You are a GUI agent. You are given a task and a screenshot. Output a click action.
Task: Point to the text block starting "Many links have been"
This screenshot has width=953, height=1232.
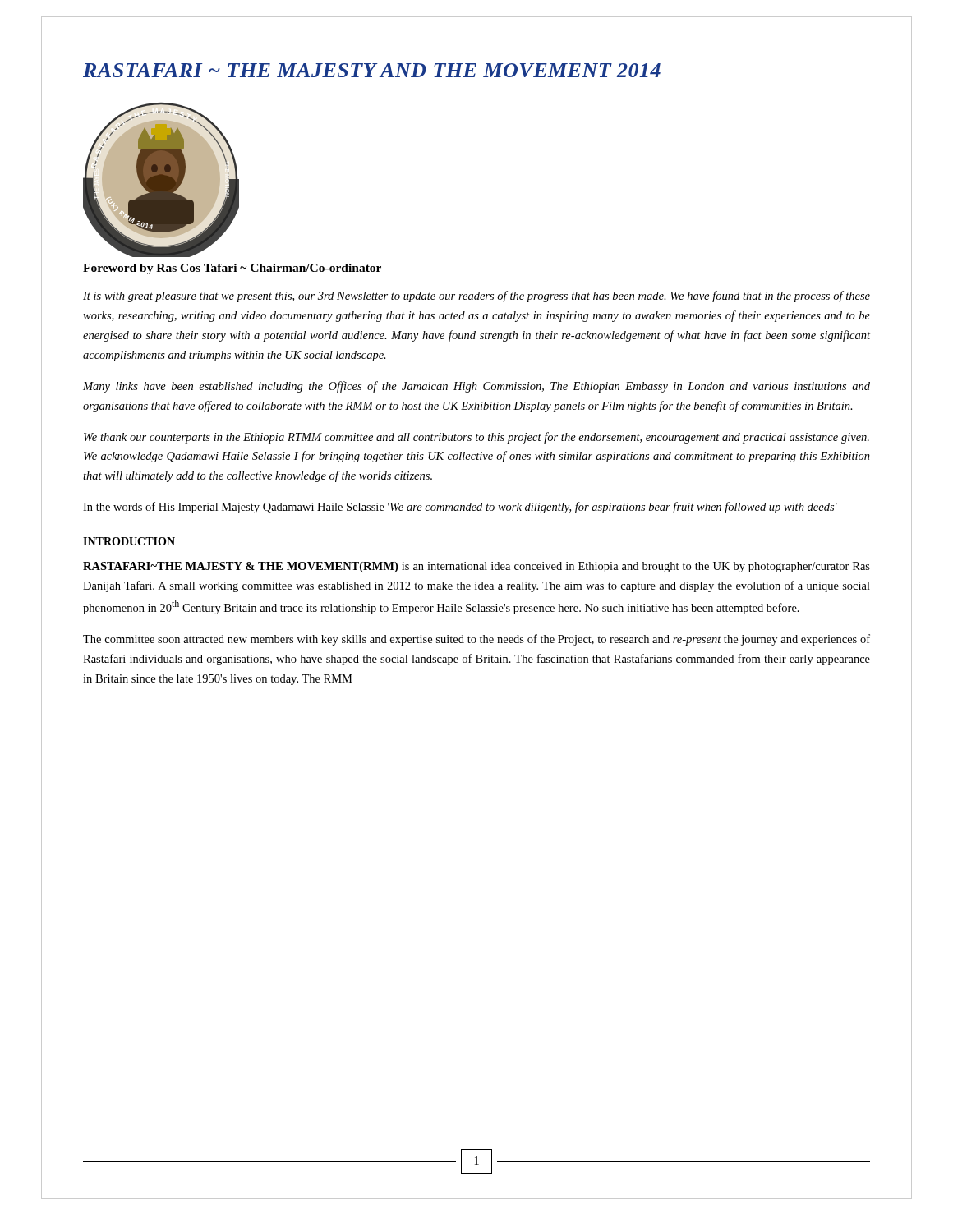tap(476, 396)
